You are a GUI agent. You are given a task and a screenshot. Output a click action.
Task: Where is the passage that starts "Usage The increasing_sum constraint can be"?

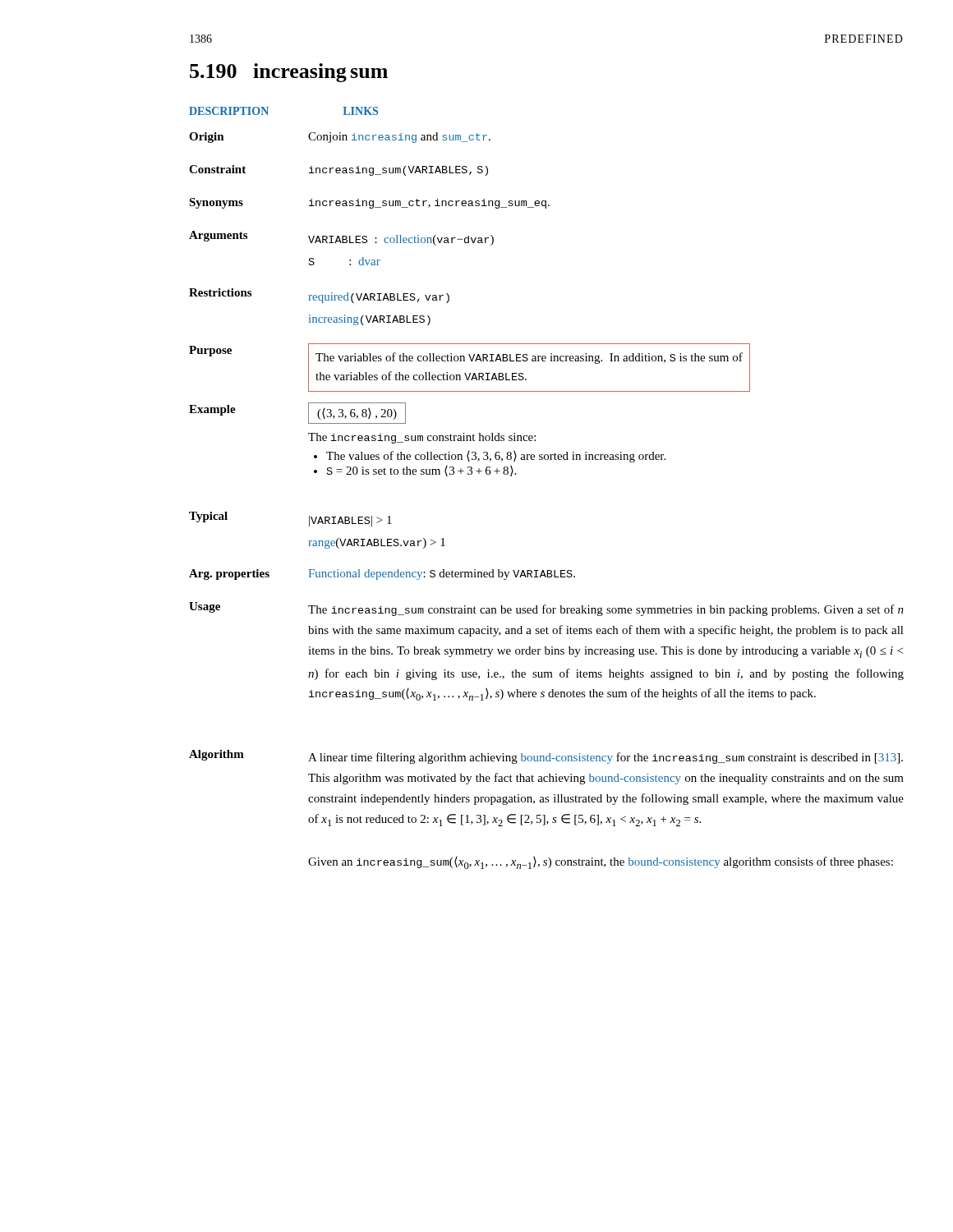coord(546,653)
